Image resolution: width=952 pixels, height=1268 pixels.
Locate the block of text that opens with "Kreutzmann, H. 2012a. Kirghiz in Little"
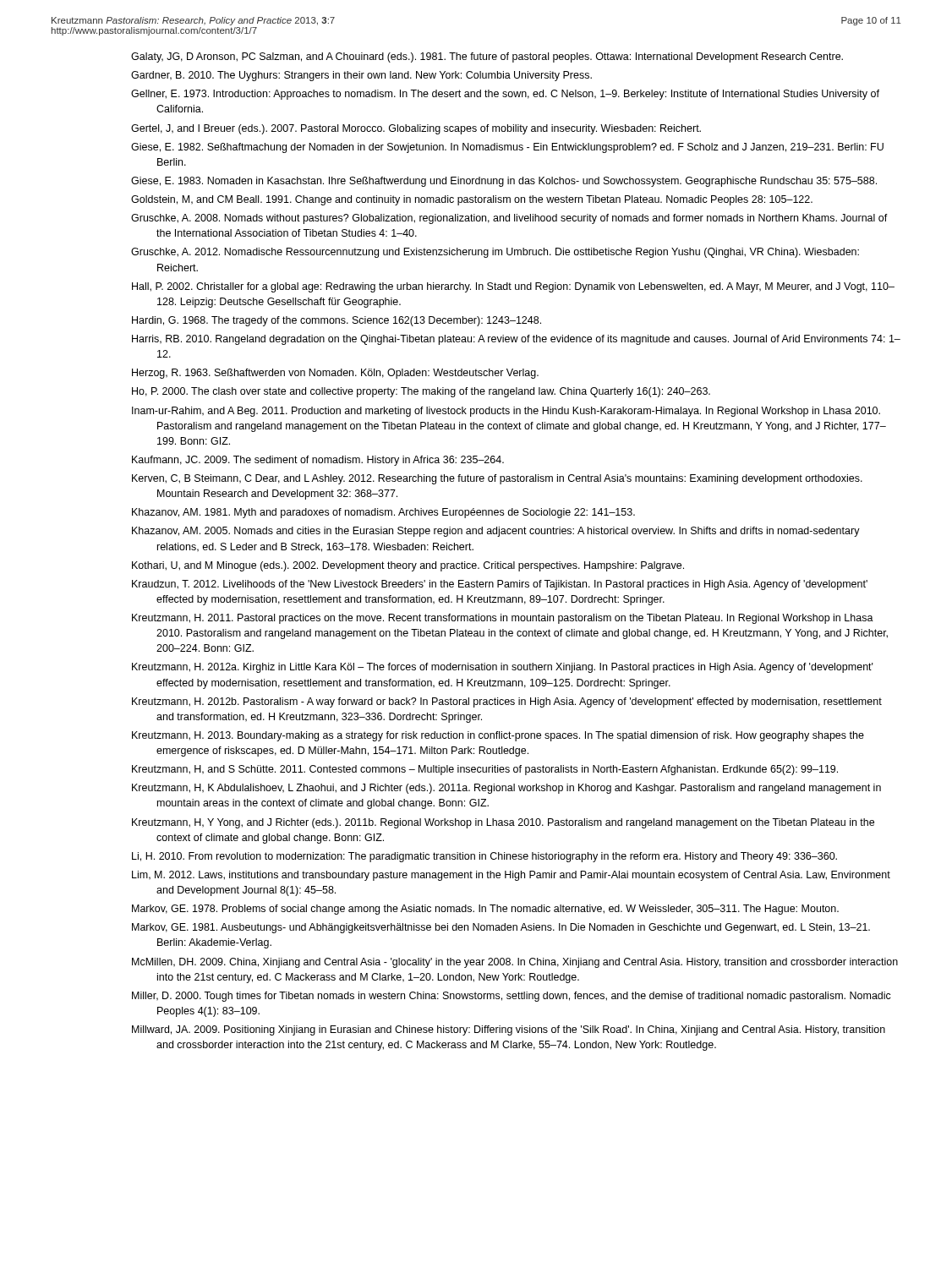(502, 675)
